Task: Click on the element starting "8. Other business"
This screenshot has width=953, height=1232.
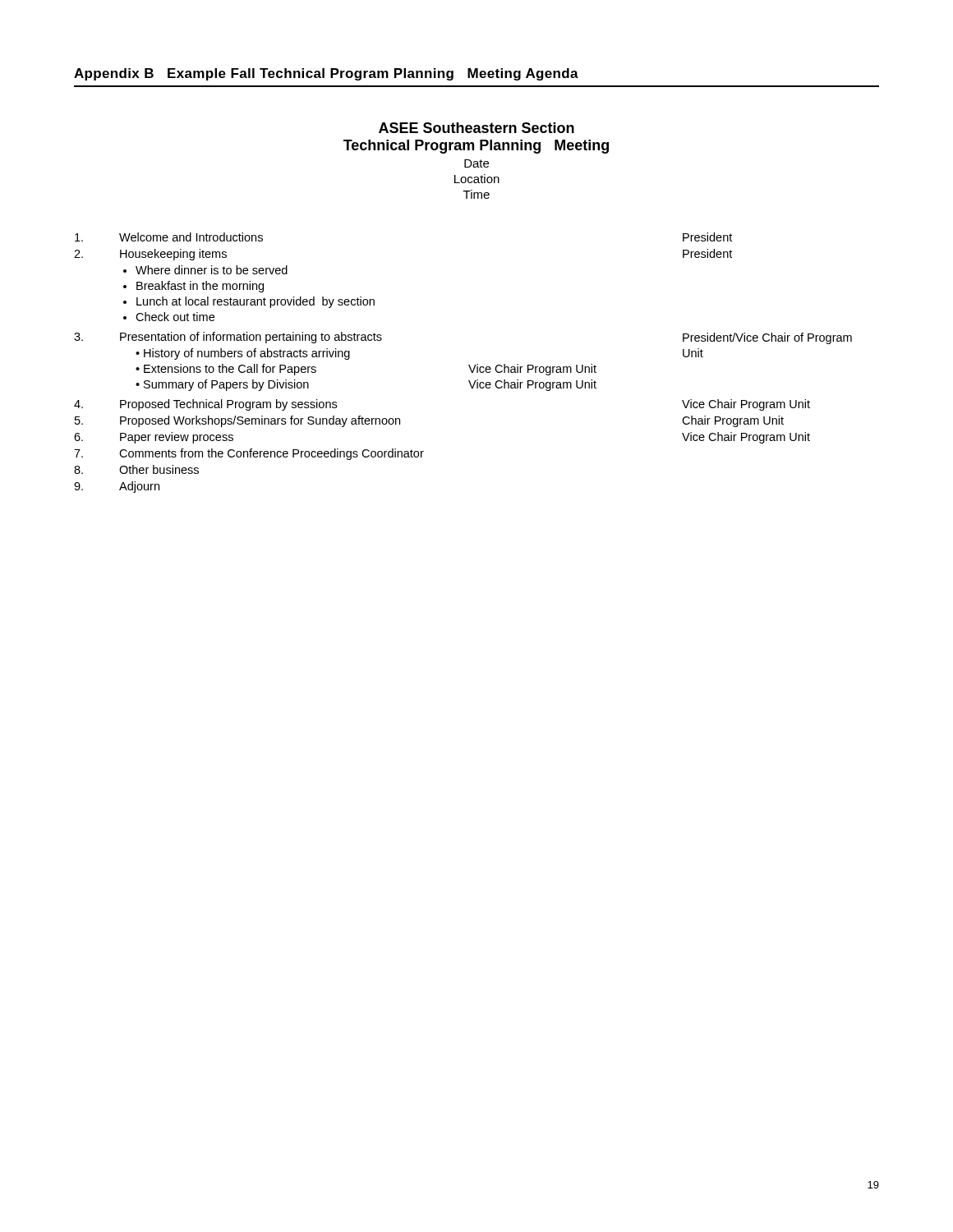Action: 136,469
